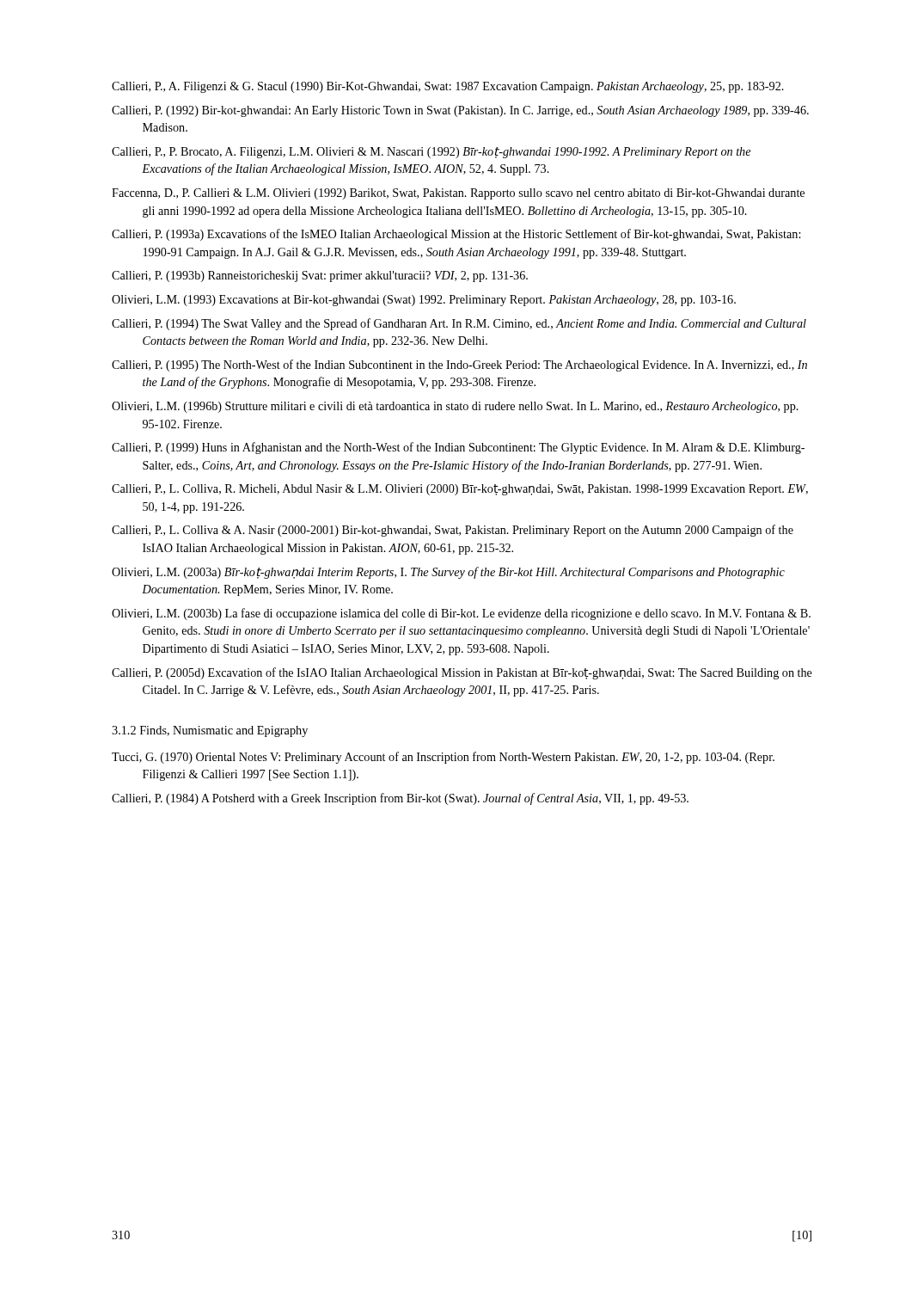Locate the list item that reads "Callieri, P. (1993b) Ranneistoricheskij"
Screen dimensions: 1290x924
(x=320, y=275)
